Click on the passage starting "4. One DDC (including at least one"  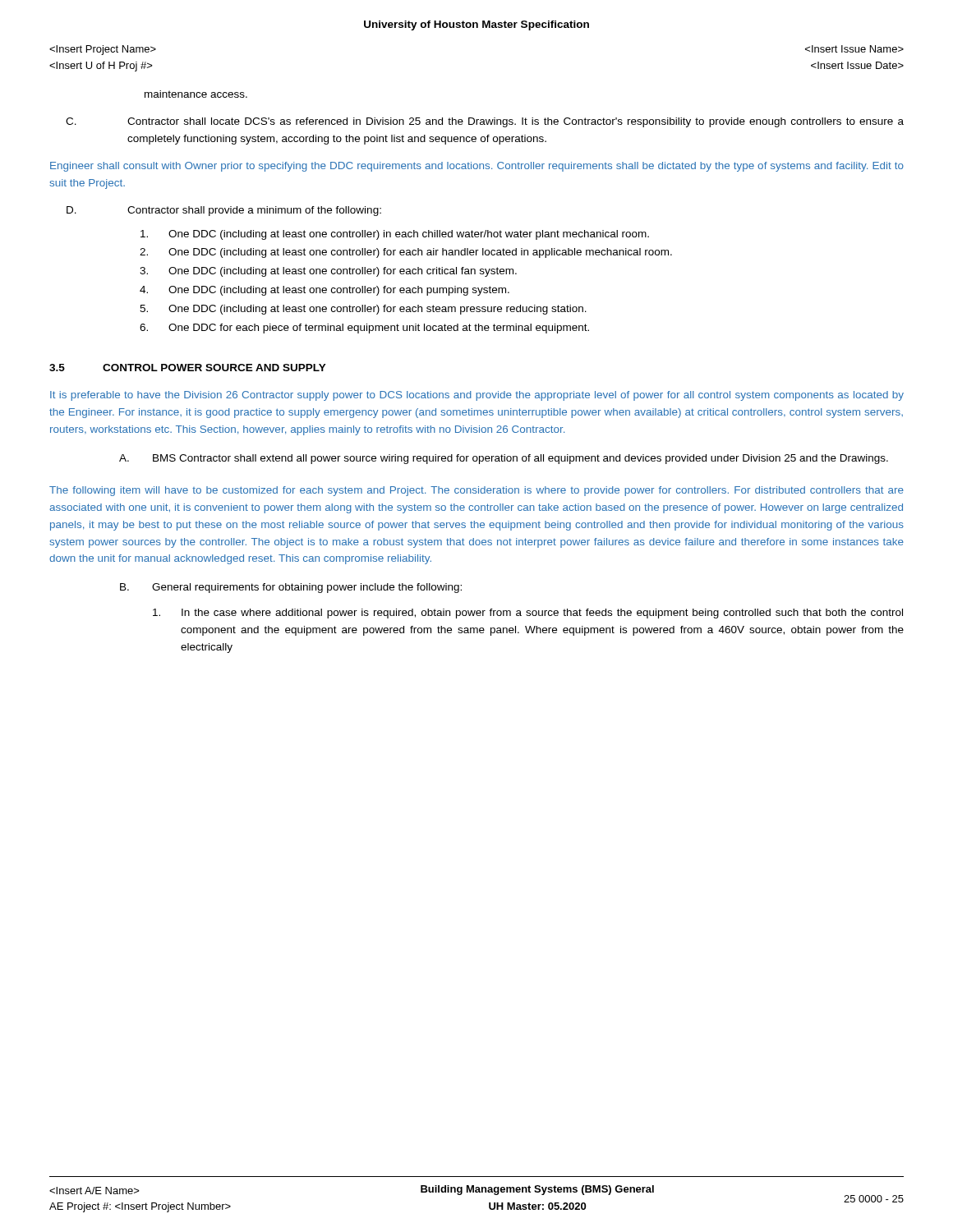tap(513, 291)
